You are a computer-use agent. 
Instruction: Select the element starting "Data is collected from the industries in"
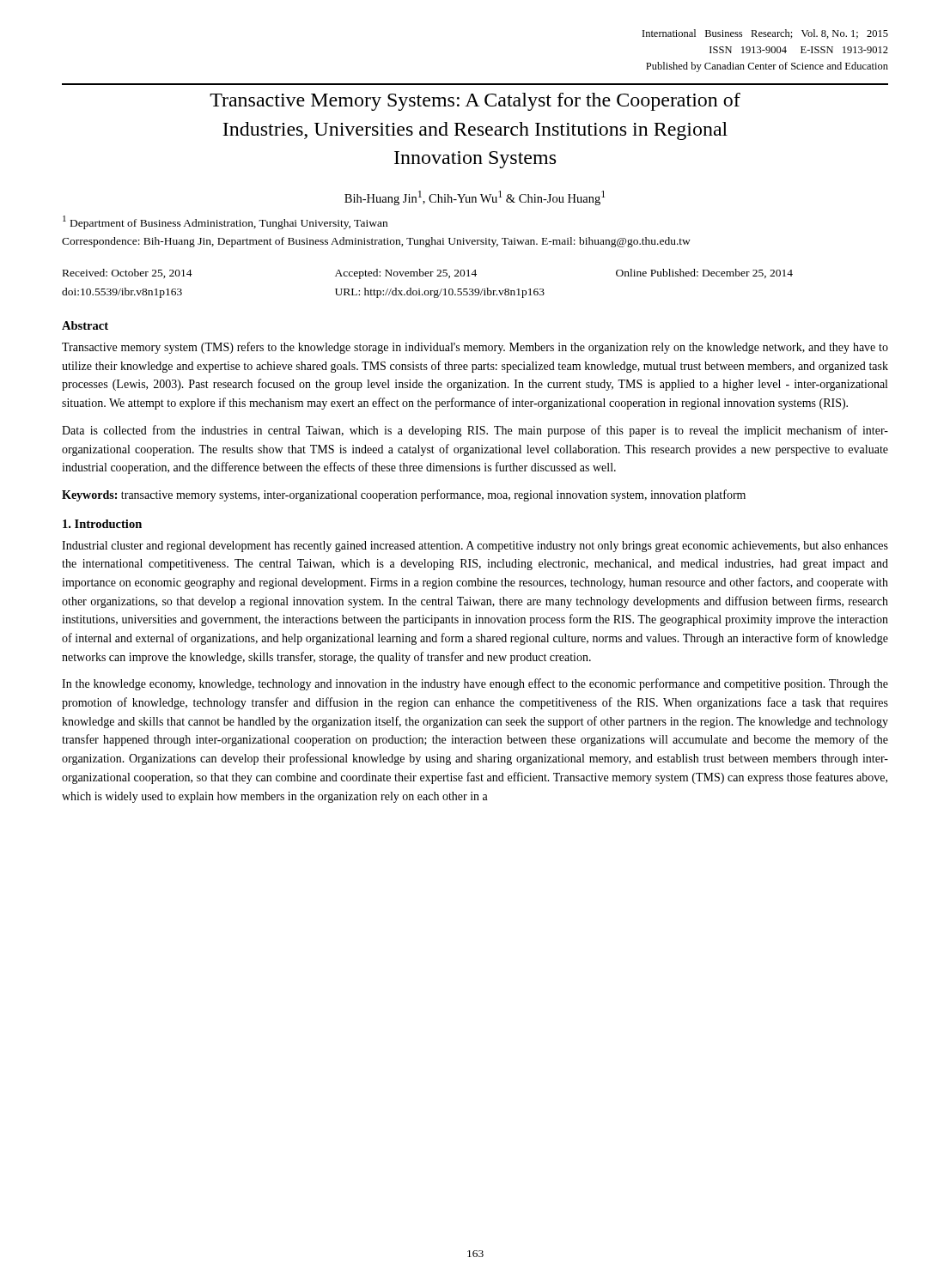coord(475,449)
